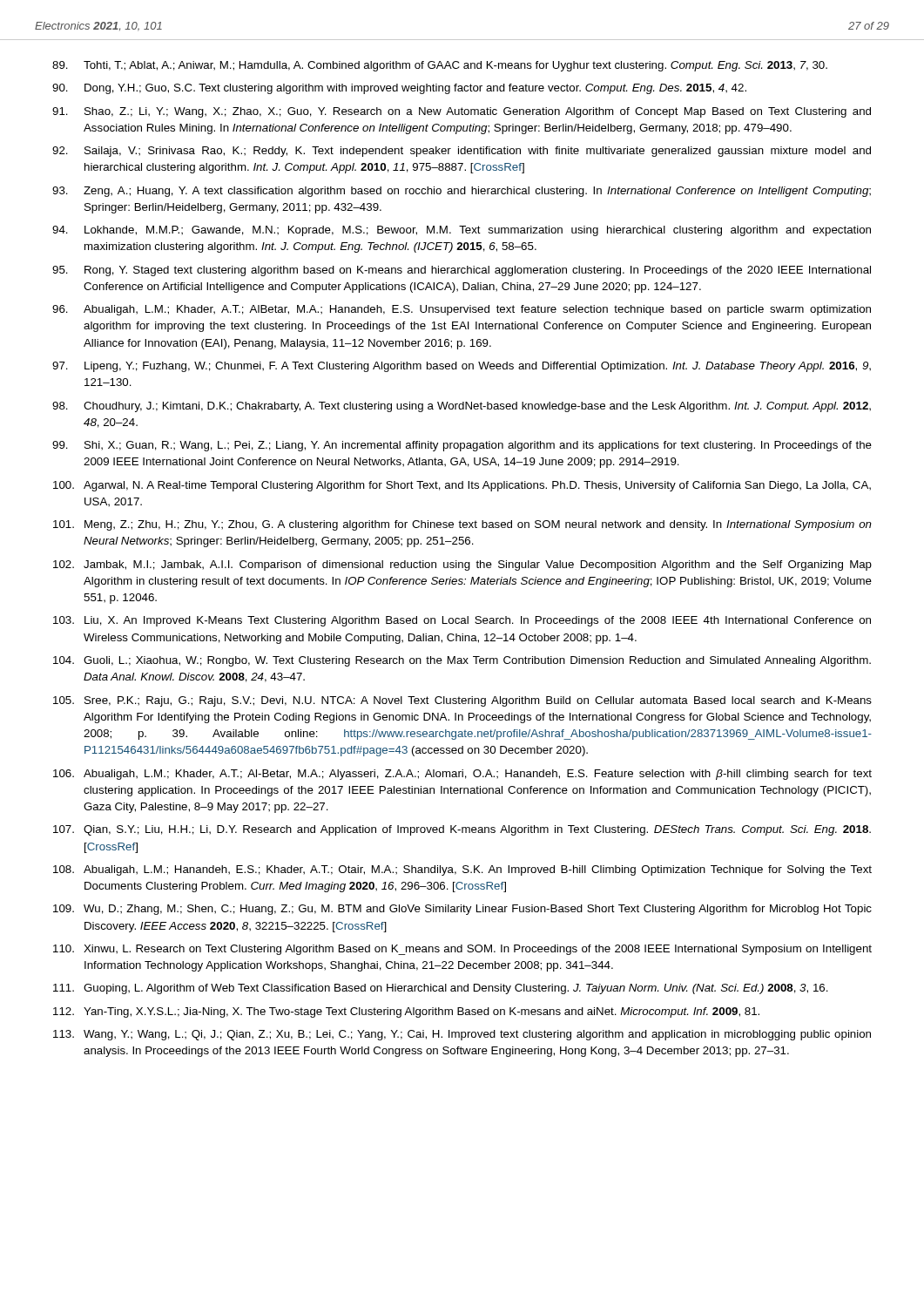Image resolution: width=924 pixels, height=1307 pixels.
Task: Point to the block beginning "90. Dong, Y.H.; Guo,"
Action: click(462, 88)
